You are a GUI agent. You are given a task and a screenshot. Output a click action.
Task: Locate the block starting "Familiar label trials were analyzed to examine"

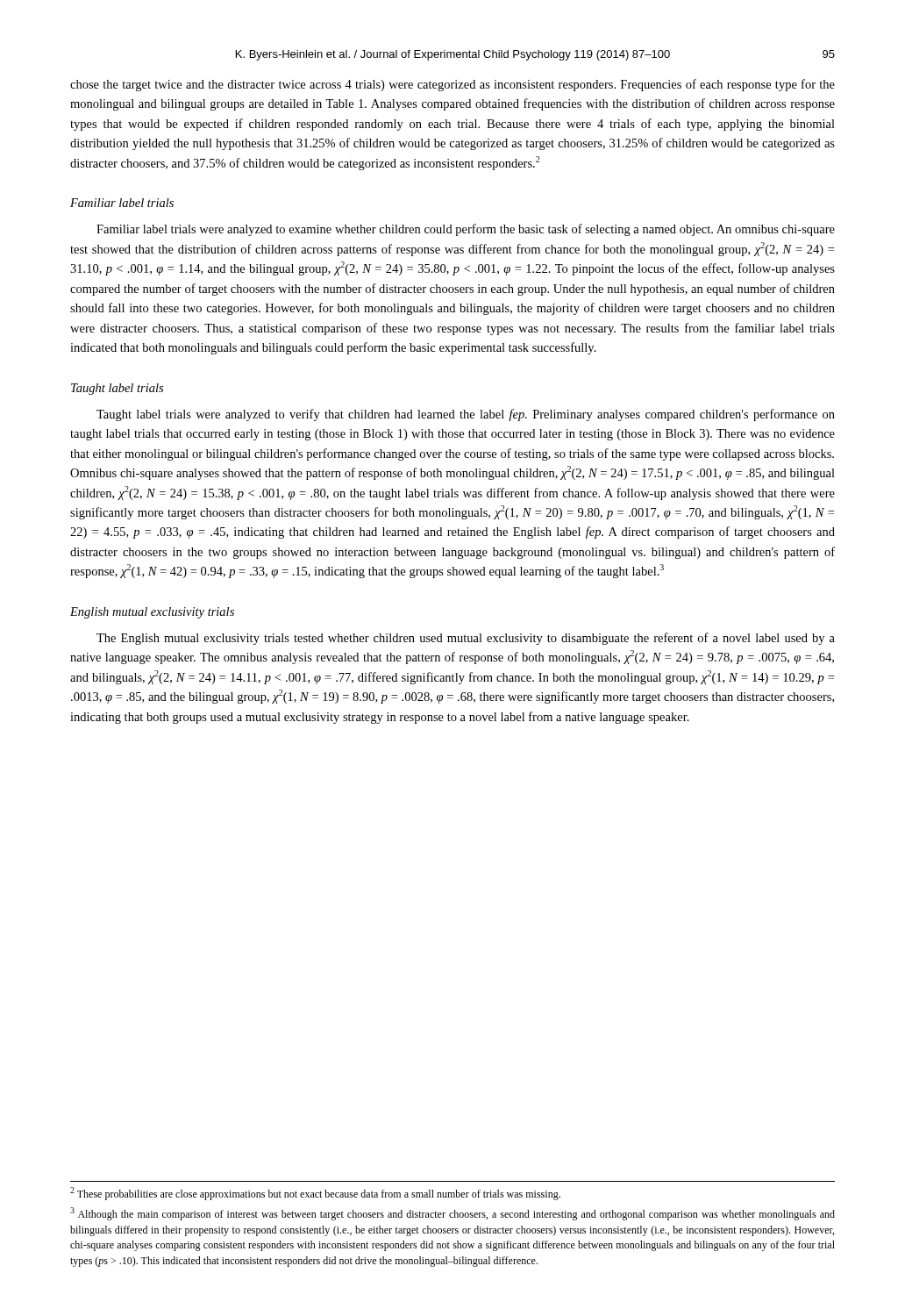[452, 288]
